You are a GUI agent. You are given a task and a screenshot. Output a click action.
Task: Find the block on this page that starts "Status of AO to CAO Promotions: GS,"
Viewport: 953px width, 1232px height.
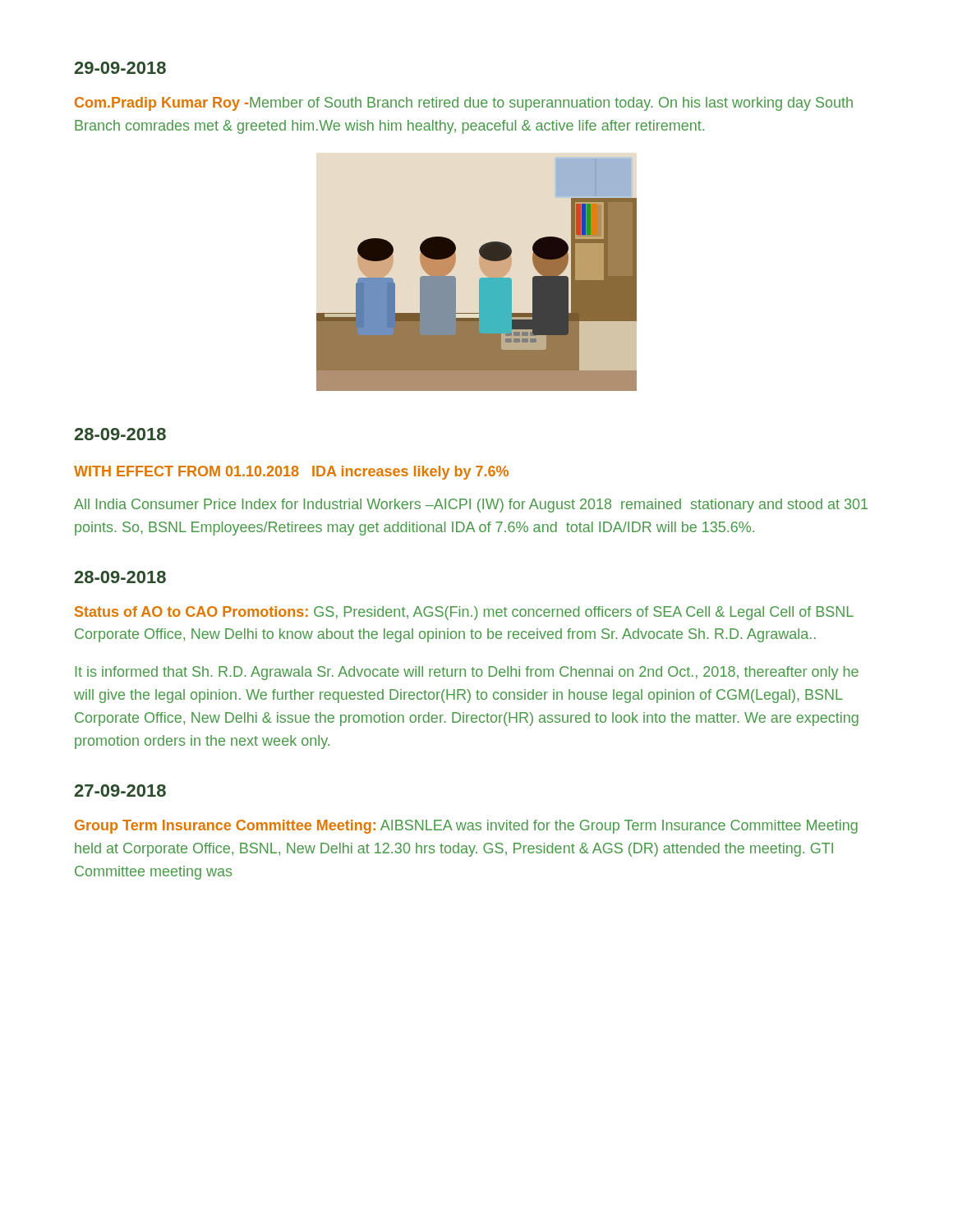pyautogui.click(x=464, y=623)
